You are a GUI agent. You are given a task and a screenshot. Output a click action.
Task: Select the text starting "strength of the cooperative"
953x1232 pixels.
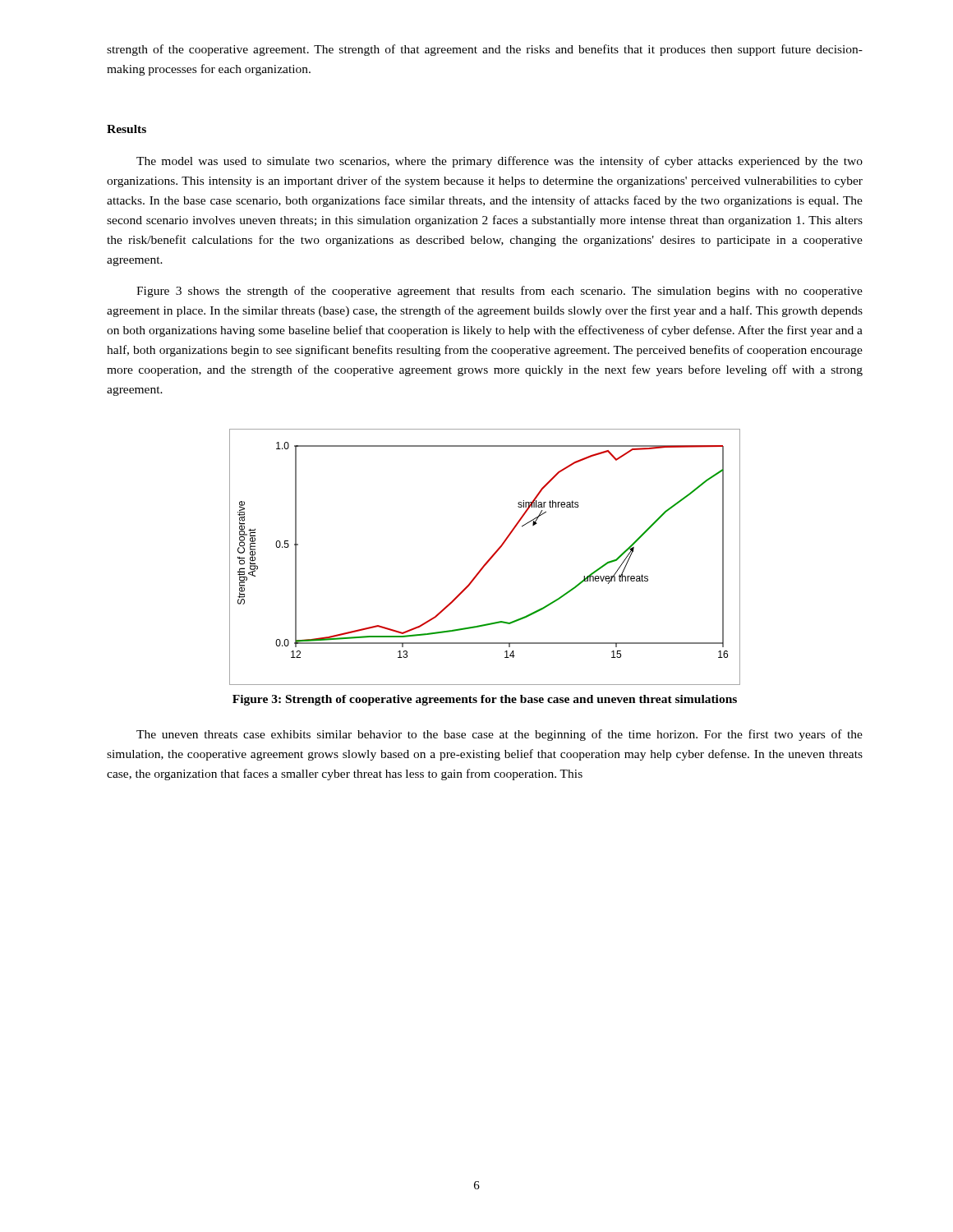485,59
